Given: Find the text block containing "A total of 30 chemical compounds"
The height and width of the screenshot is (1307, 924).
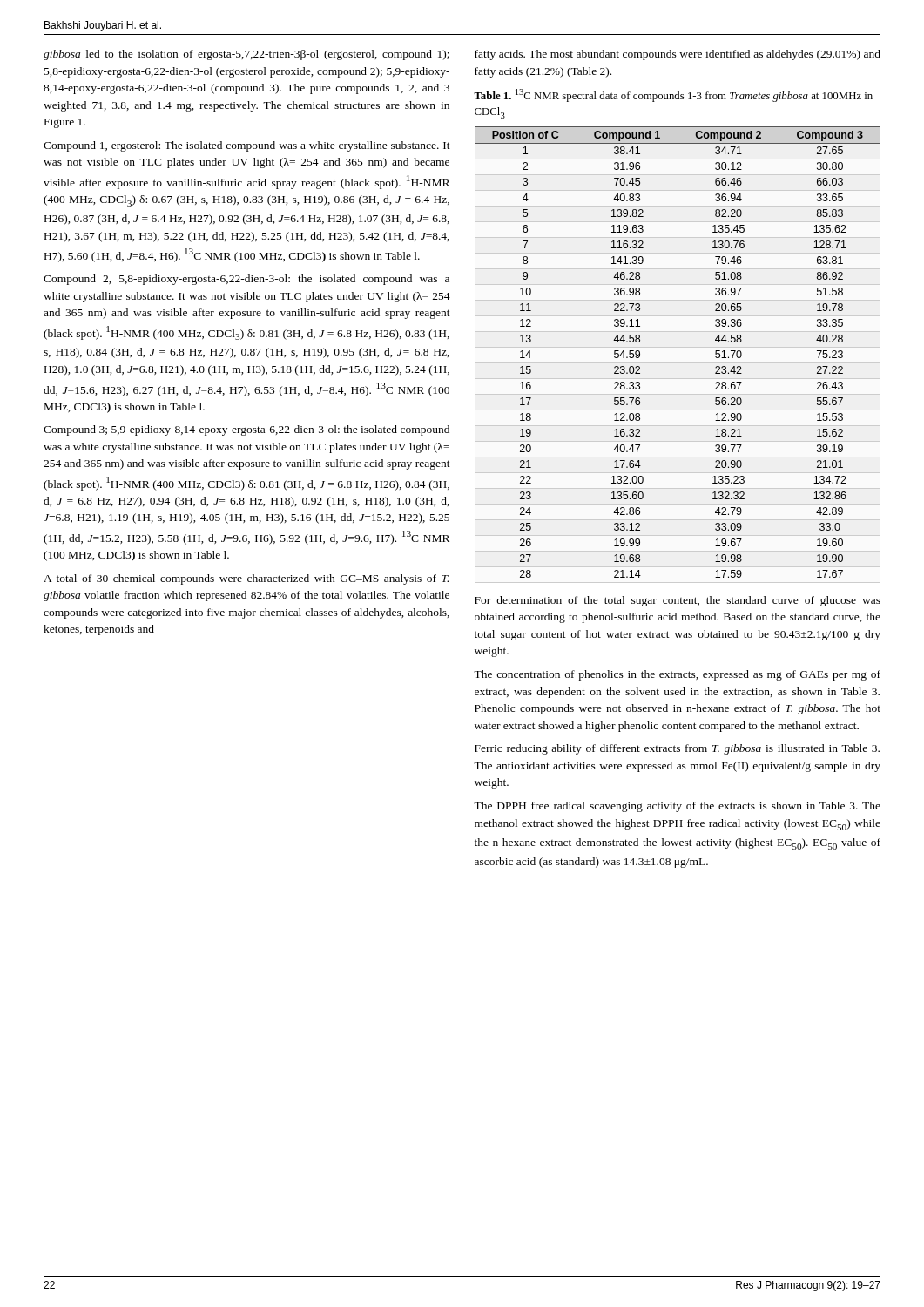Looking at the screenshot, I should [247, 604].
